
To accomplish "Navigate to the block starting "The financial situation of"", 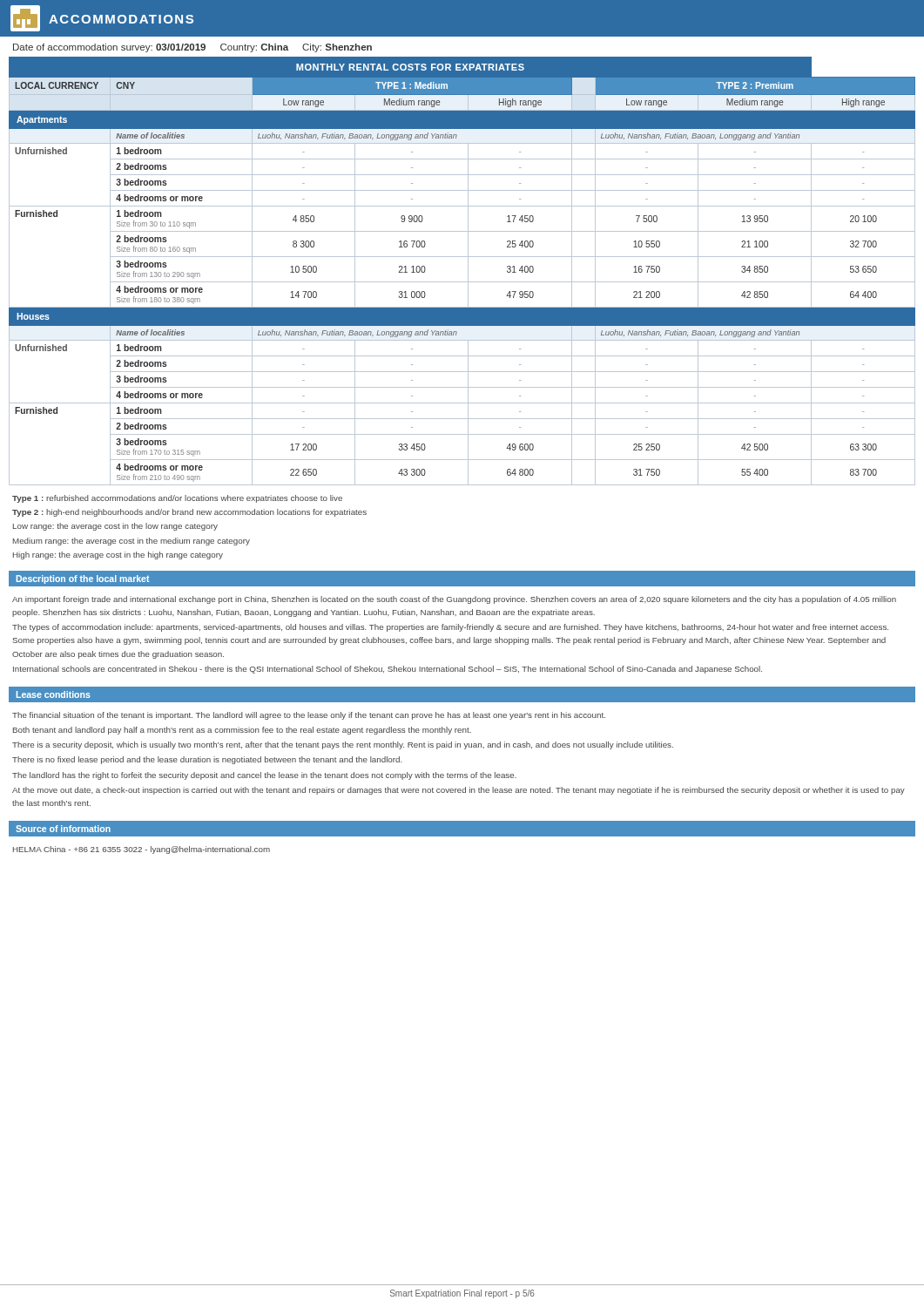I will [462, 759].
